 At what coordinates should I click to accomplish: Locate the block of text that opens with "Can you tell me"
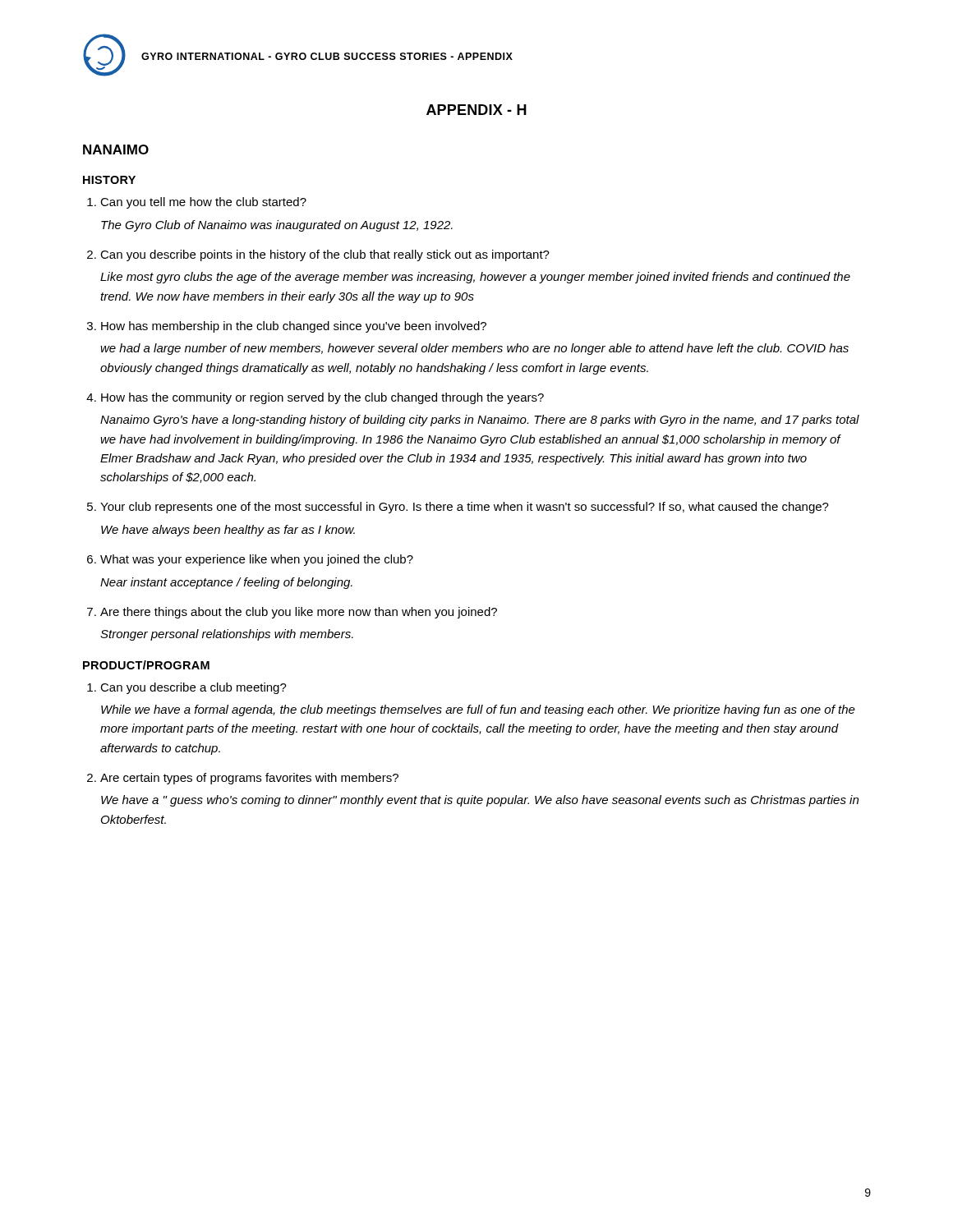tap(203, 203)
